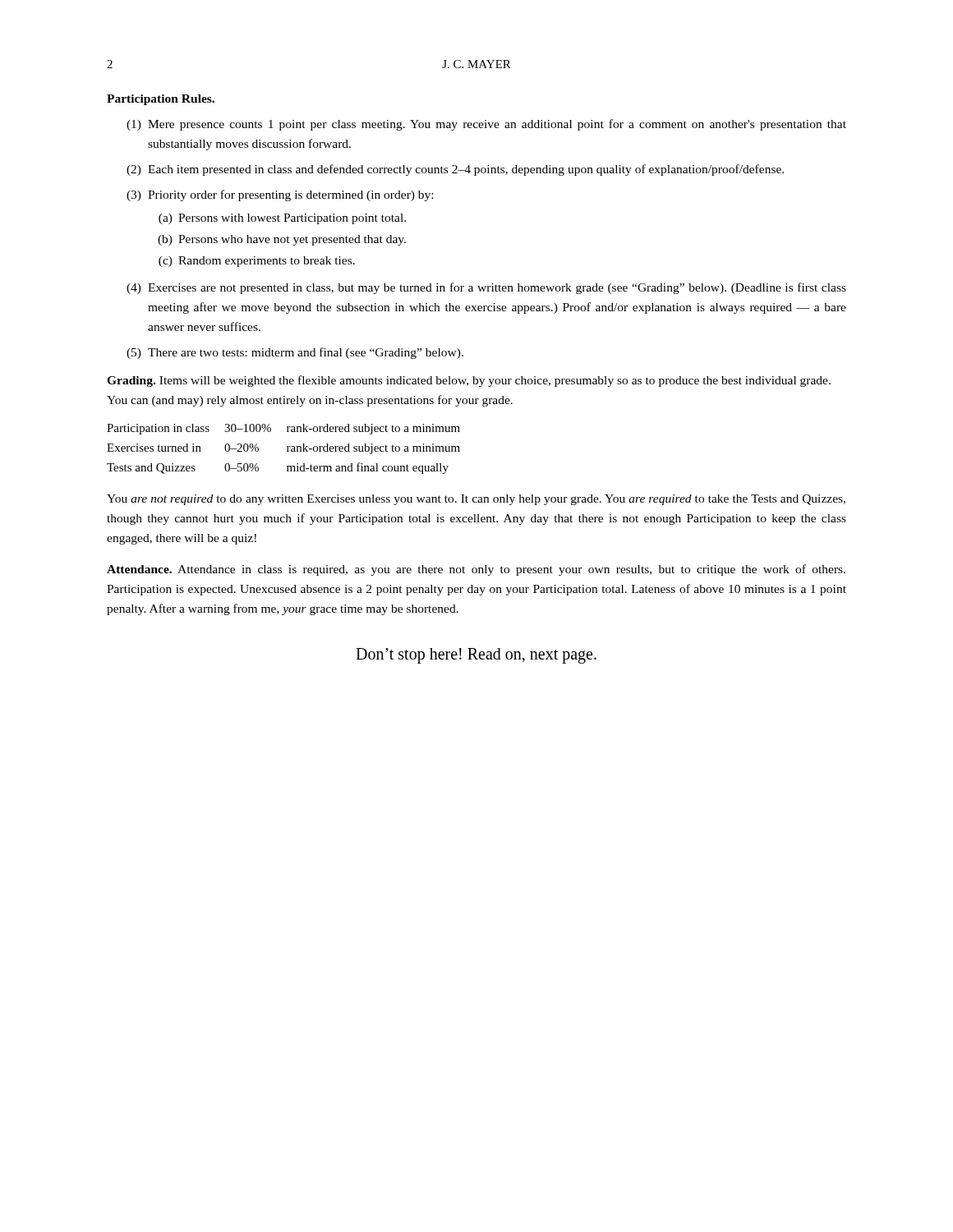Click on the passage starting "(4) Exercises are not presented in class, but"
953x1232 pixels.
476,307
